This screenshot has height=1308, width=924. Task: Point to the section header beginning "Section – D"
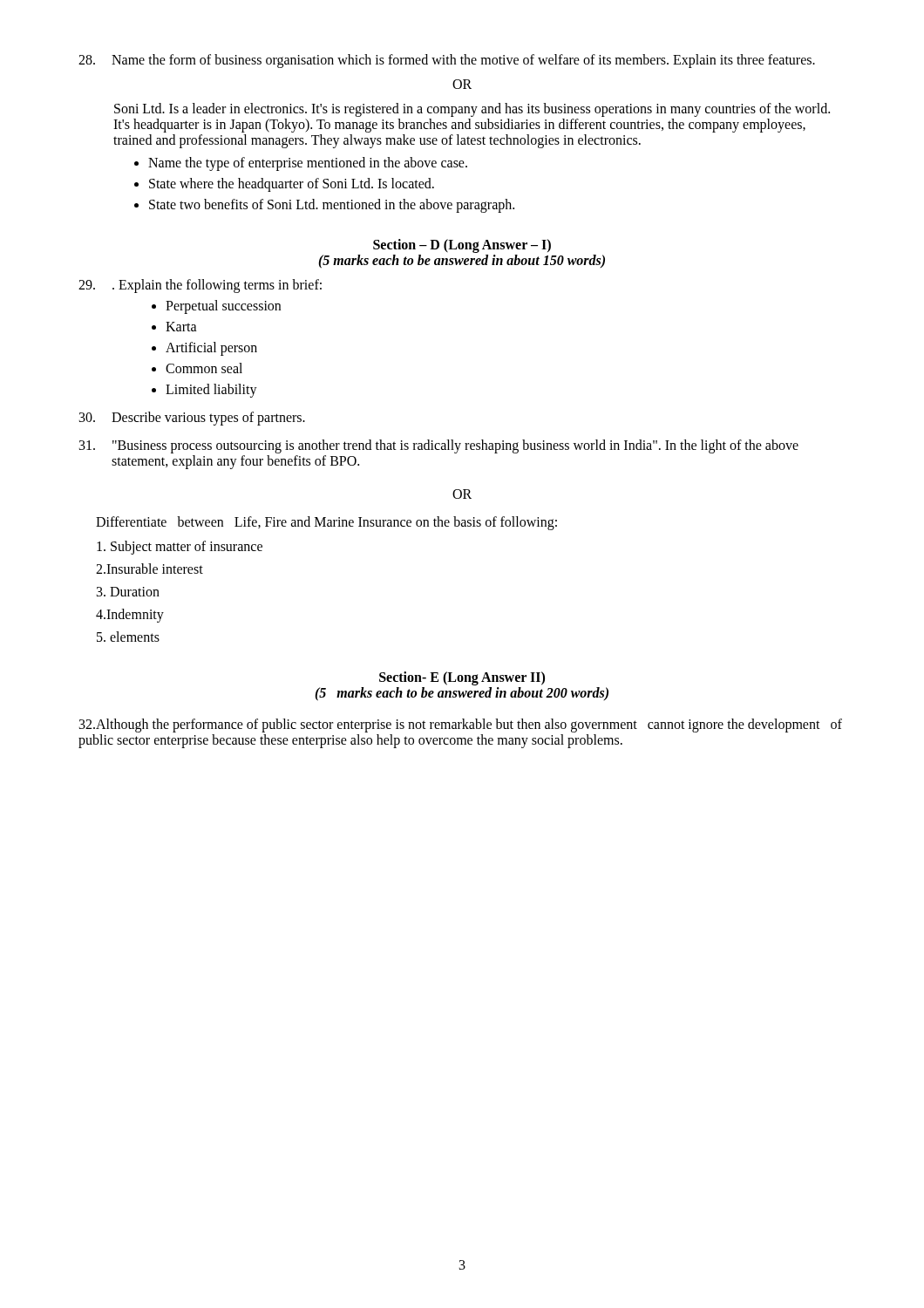[462, 253]
